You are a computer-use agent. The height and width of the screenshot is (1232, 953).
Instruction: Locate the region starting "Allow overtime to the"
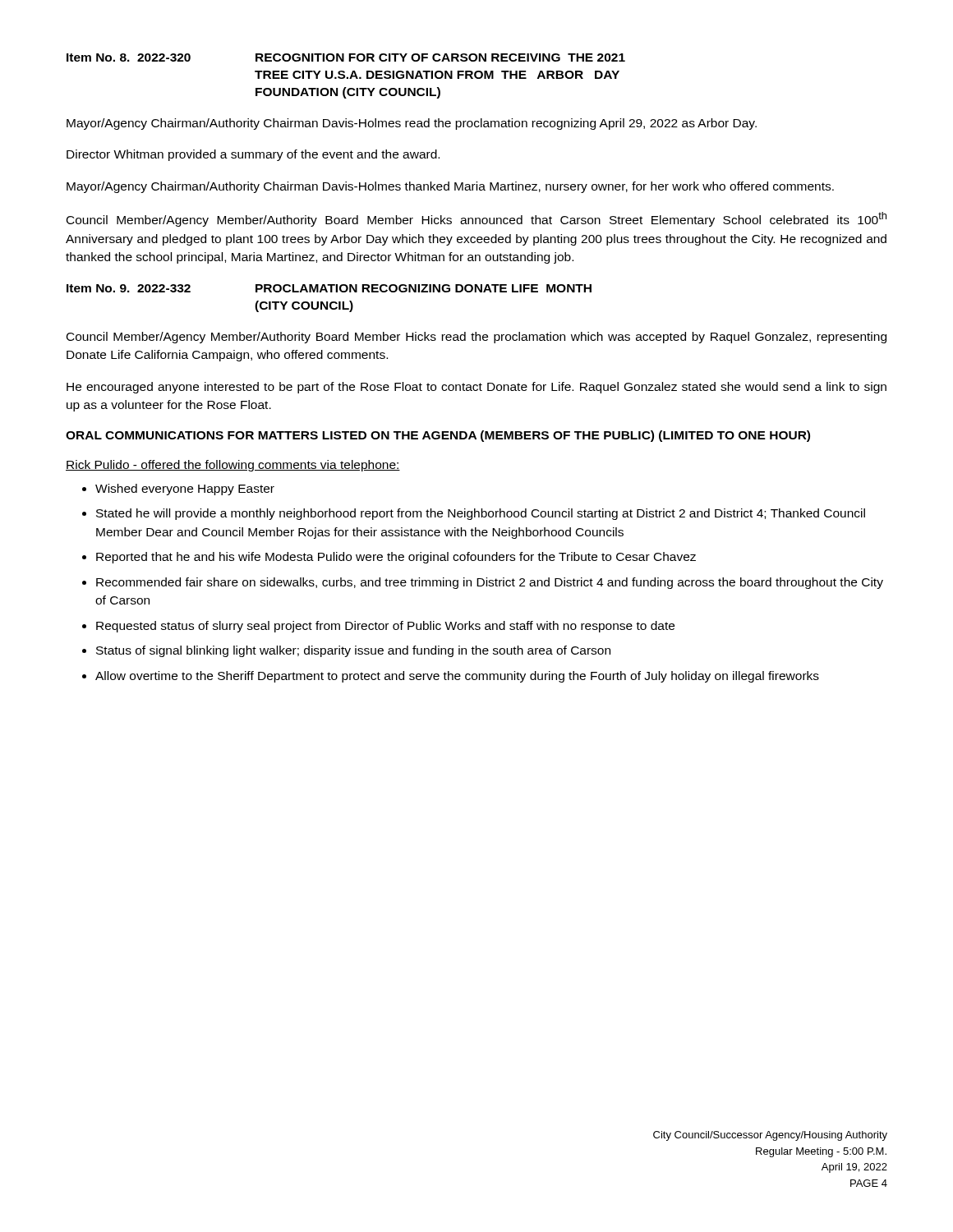tap(457, 675)
